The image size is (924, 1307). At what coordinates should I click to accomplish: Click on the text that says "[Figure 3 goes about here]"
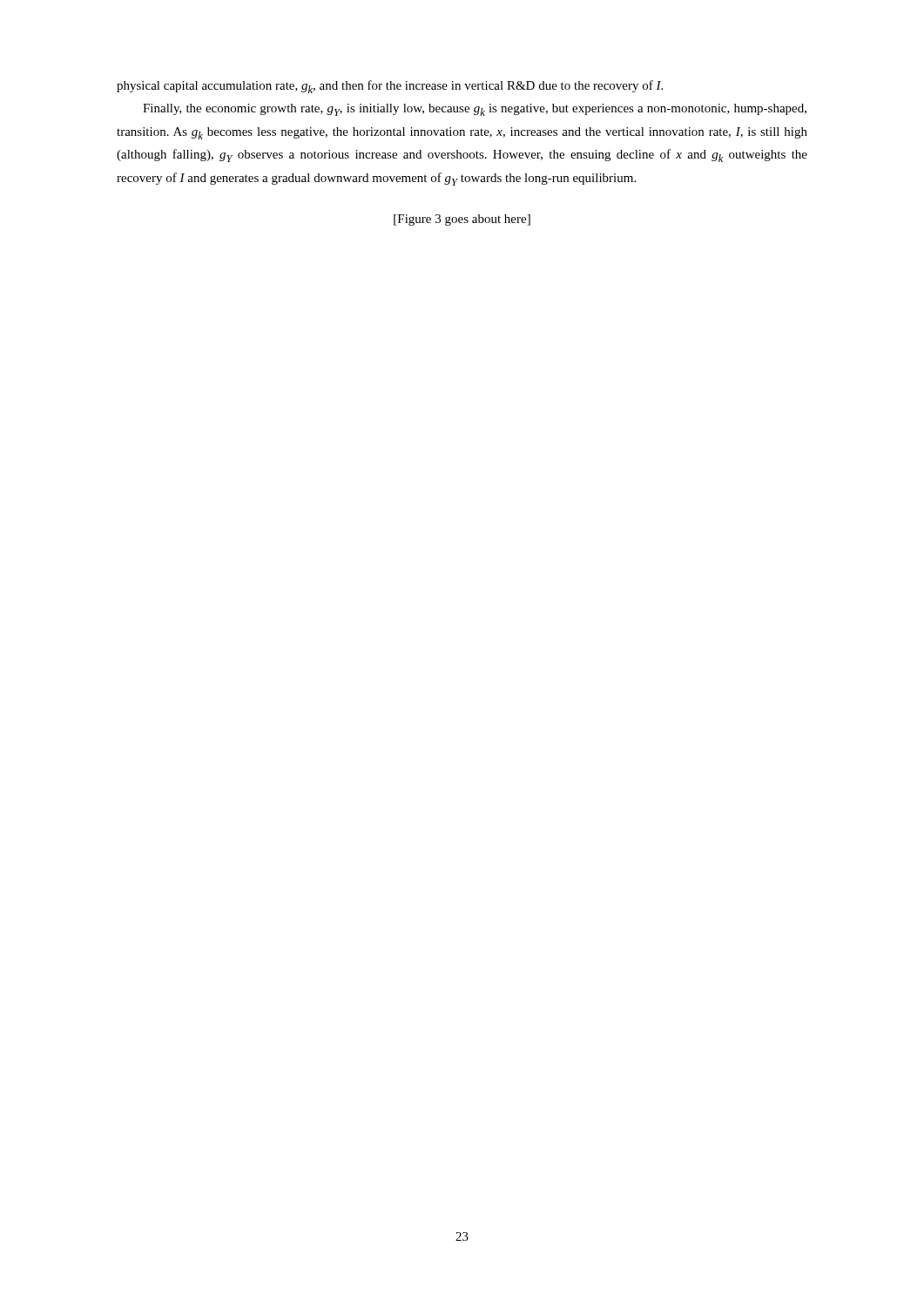coord(462,219)
